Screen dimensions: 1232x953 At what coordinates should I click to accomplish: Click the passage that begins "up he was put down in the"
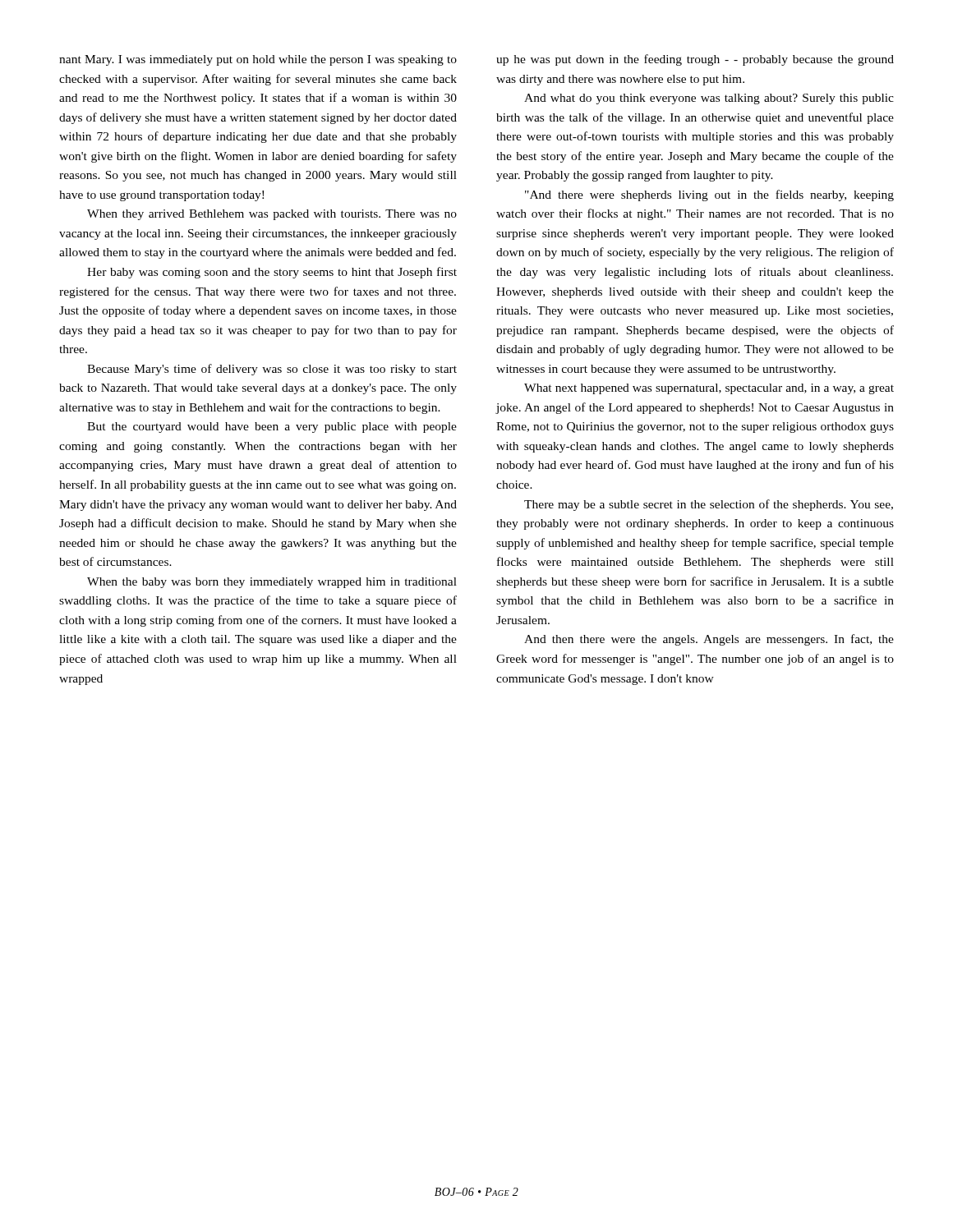point(695,368)
